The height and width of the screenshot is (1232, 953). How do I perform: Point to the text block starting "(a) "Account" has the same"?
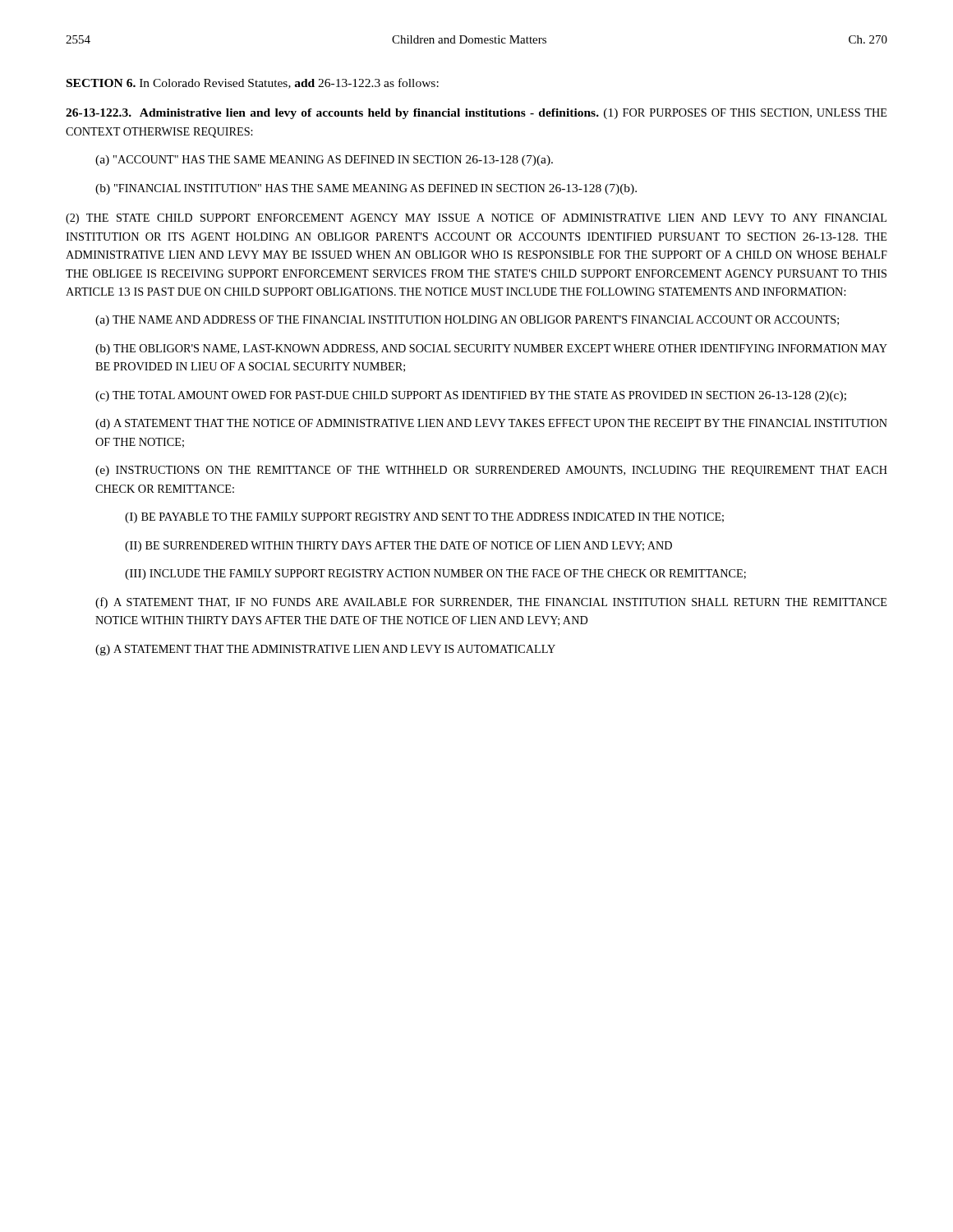click(x=324, y=159)
